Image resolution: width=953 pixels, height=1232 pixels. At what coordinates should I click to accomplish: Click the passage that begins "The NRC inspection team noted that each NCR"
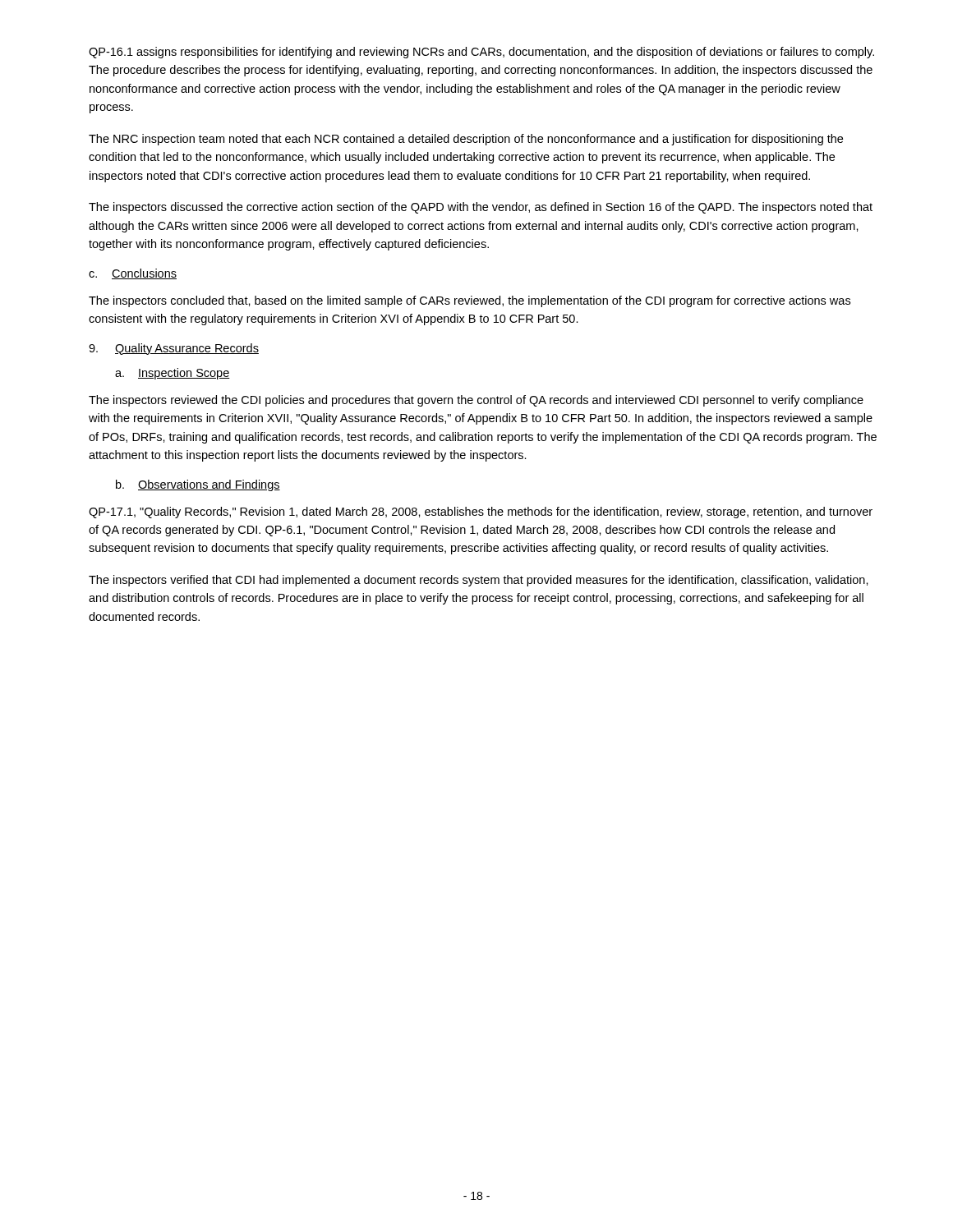(x=466, y=157)
